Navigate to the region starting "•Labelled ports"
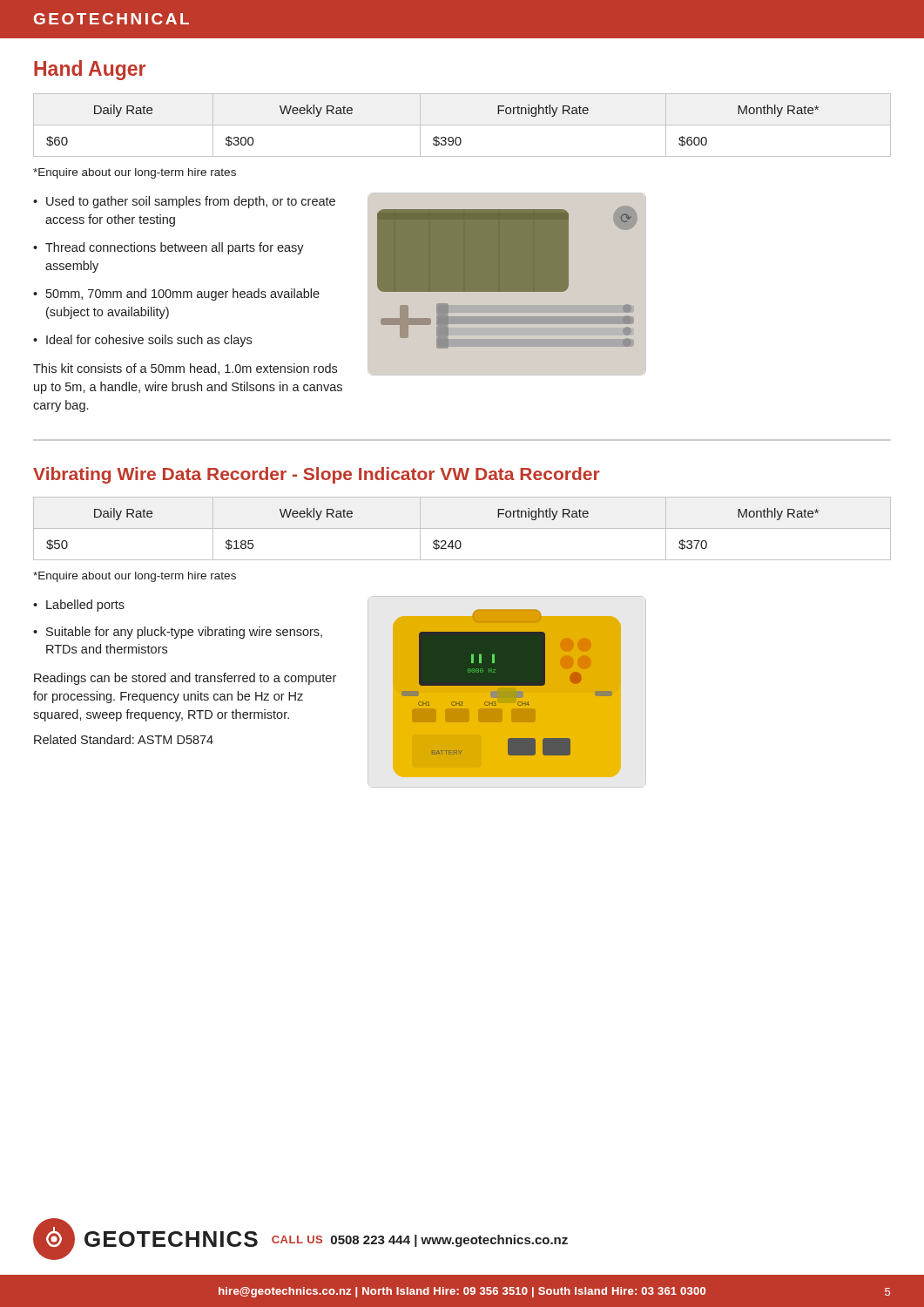924x1307 pixels. pyautogui.click(x=79, y=606)
